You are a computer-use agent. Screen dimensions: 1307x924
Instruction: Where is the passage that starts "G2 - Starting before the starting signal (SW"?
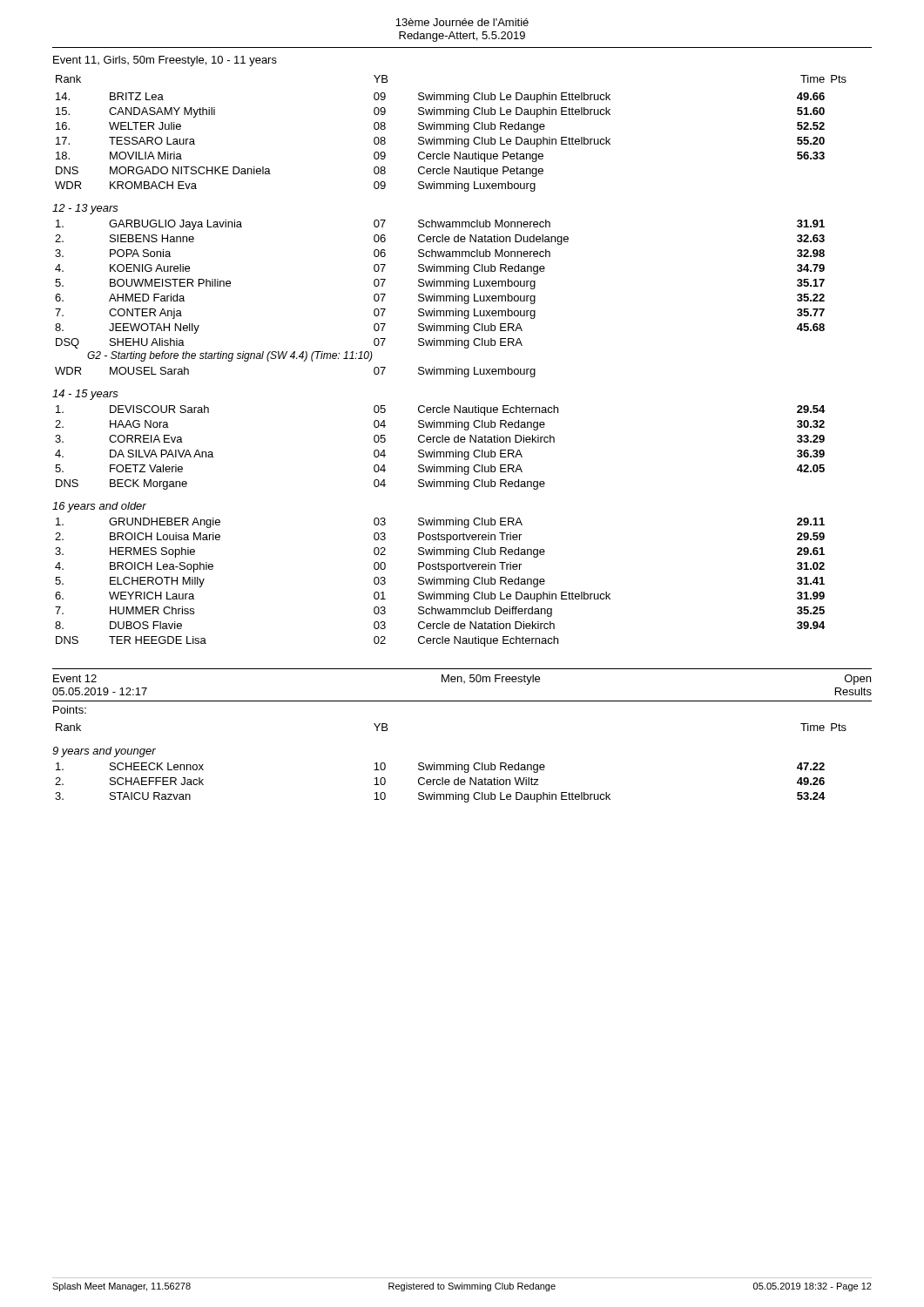coord(230,356)
